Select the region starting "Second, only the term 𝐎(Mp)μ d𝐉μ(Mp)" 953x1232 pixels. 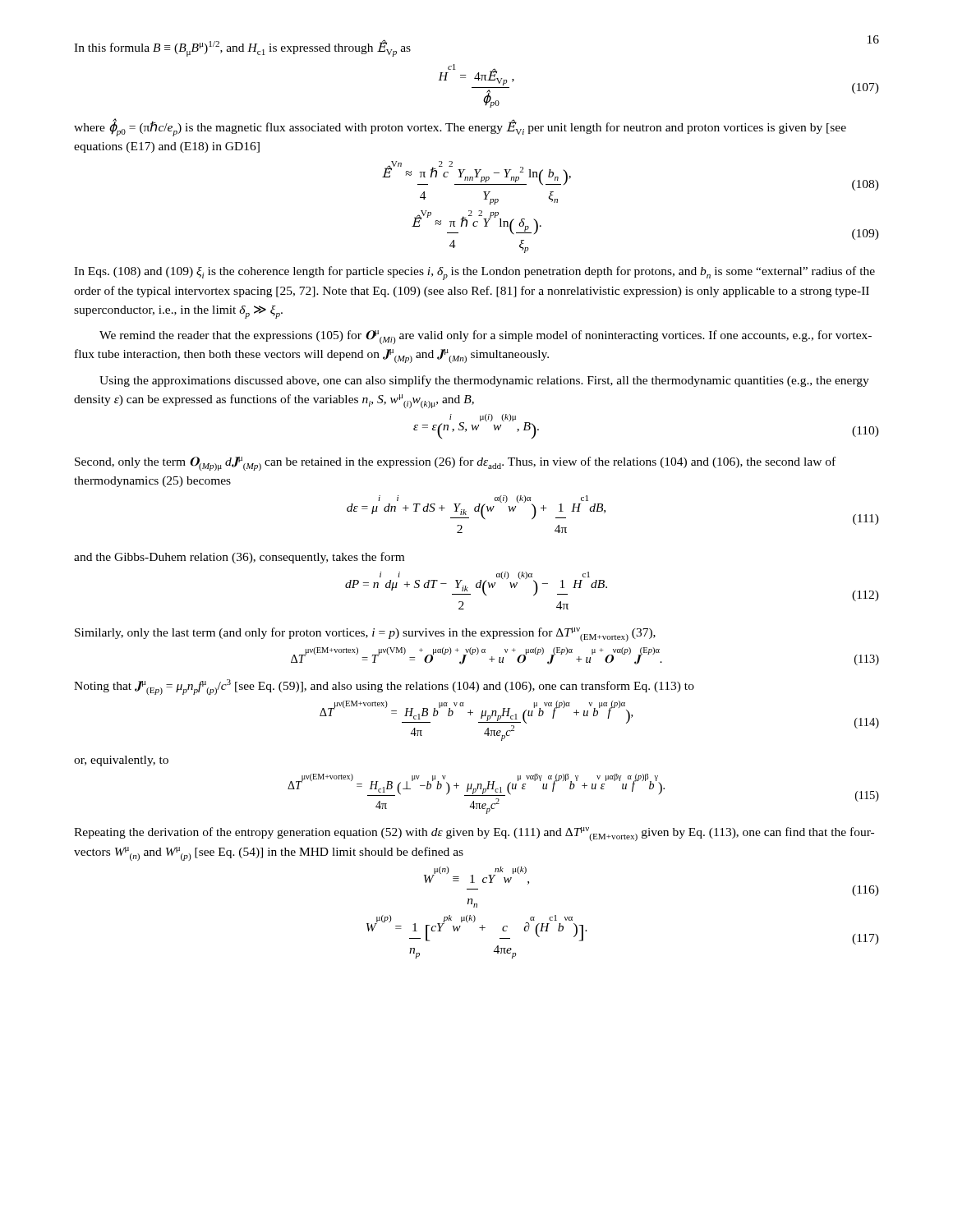point(455,469)
